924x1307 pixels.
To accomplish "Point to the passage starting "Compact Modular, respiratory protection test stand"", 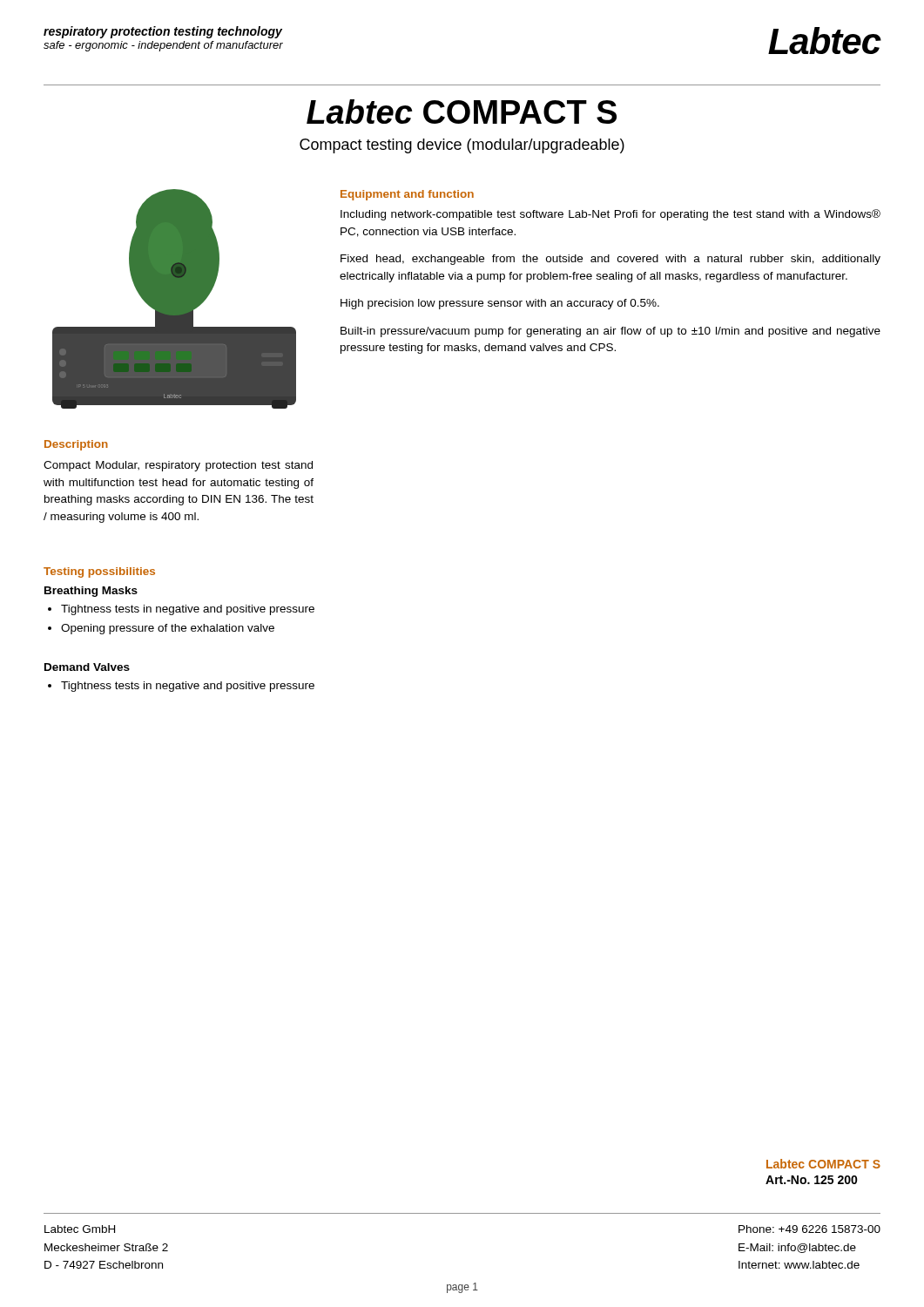I will pyautogui.click(x=179, y=490).
